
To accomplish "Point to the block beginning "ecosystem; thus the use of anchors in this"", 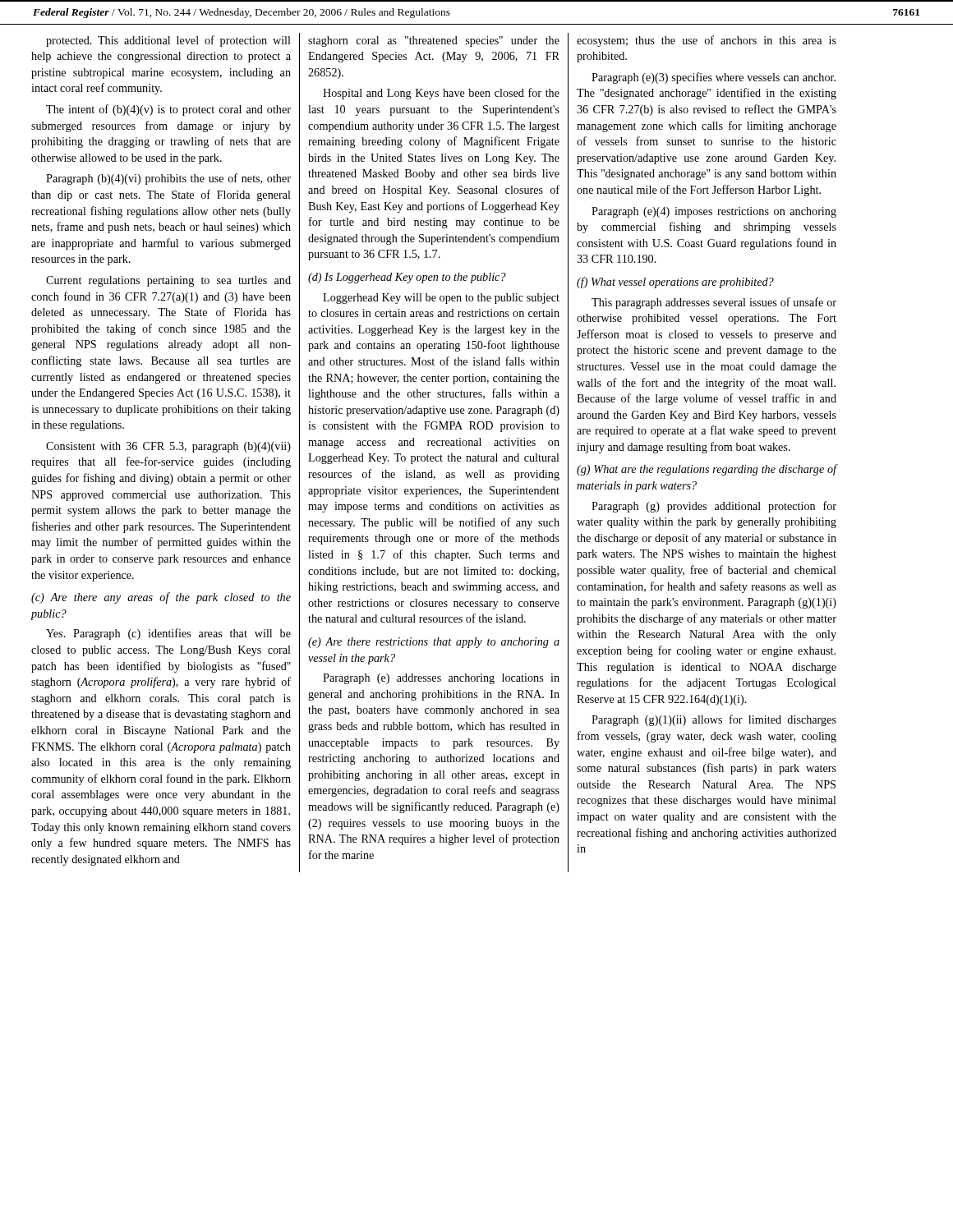I will click(x=707, y=150).
